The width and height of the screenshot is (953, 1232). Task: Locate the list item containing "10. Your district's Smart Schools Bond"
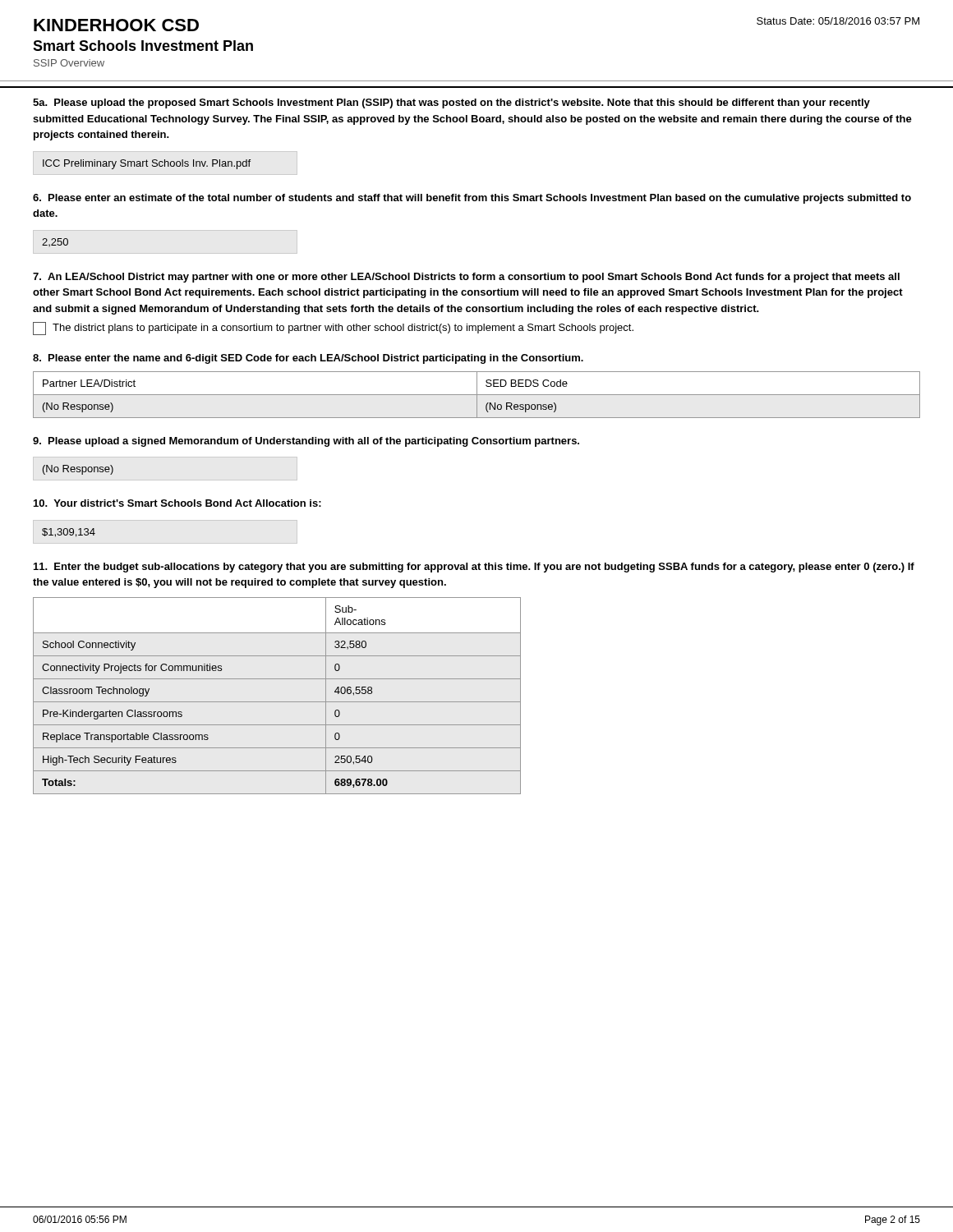tap(177, 503)
